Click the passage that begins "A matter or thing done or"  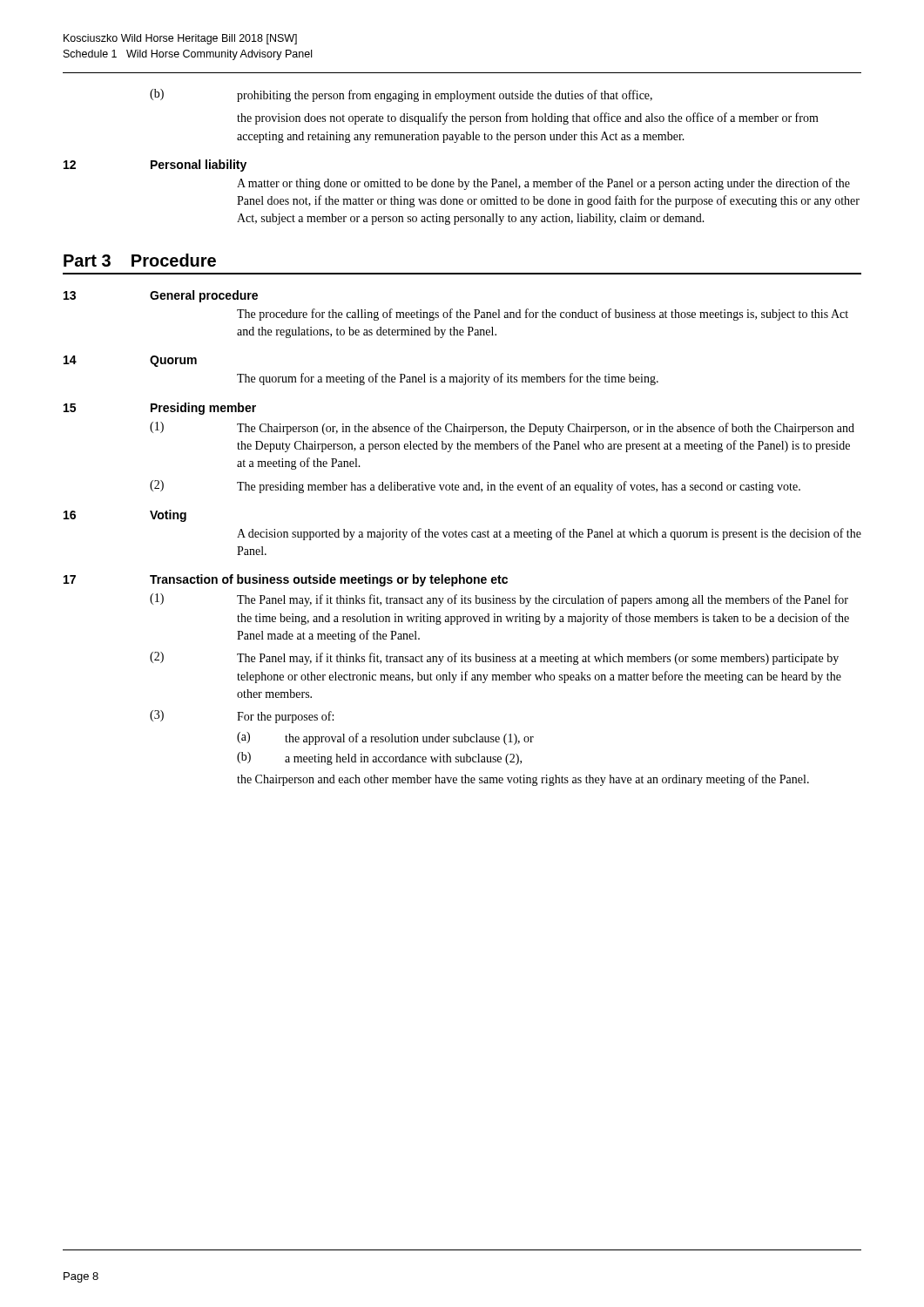click(x=548, y=201)
